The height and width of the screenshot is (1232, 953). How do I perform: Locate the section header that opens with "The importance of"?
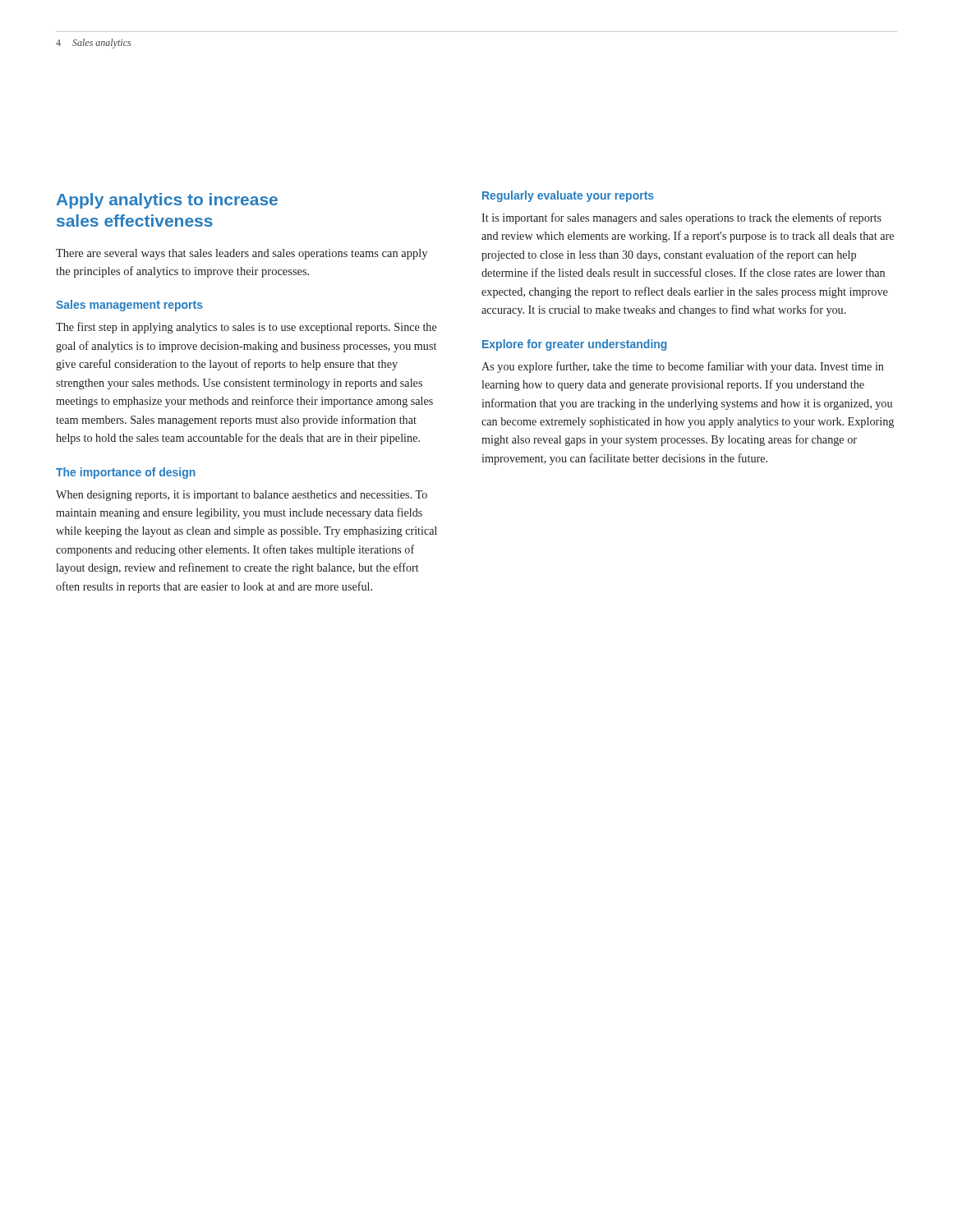[x=126, y=472]
